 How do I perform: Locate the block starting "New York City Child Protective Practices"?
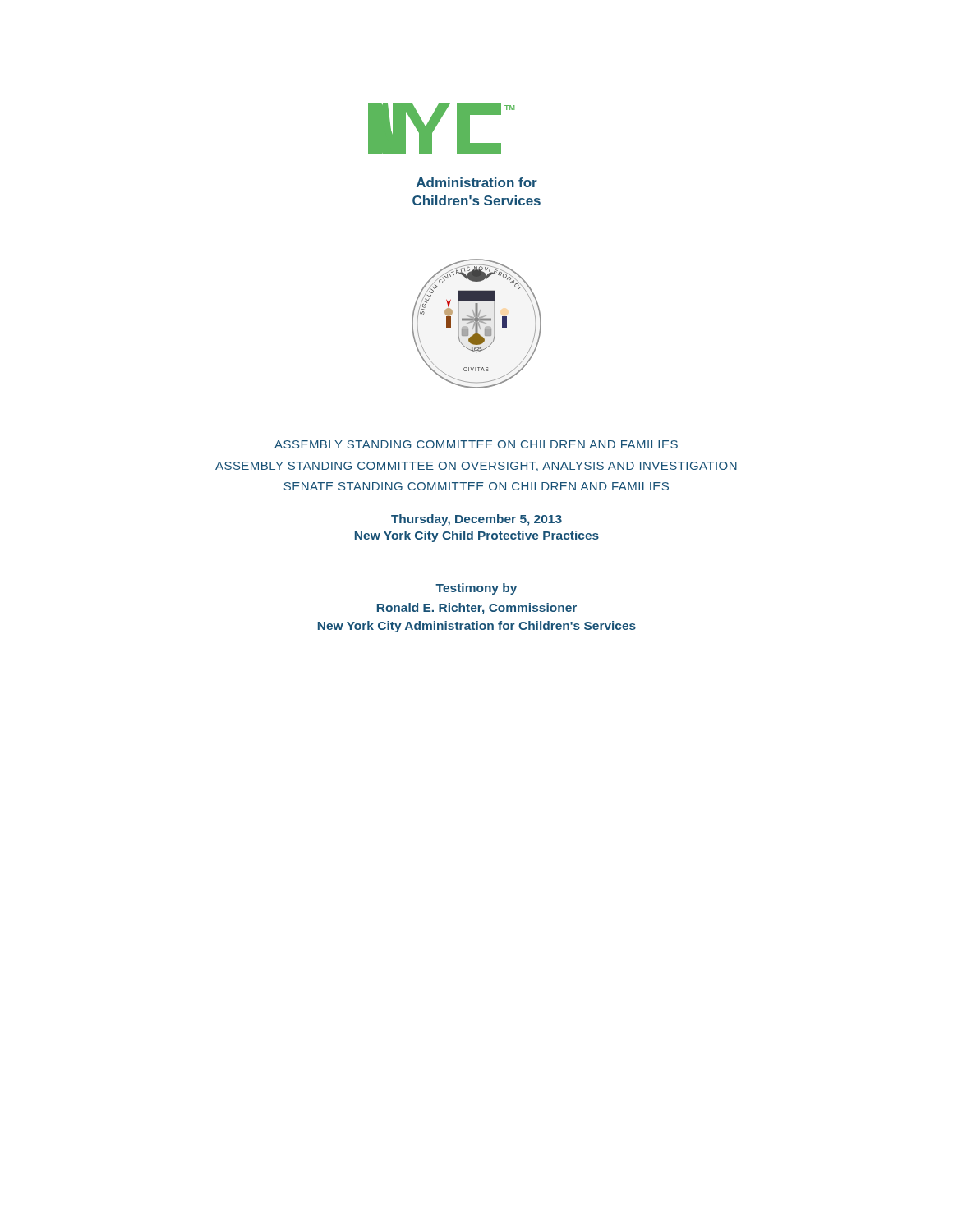(x=476, y=535)
